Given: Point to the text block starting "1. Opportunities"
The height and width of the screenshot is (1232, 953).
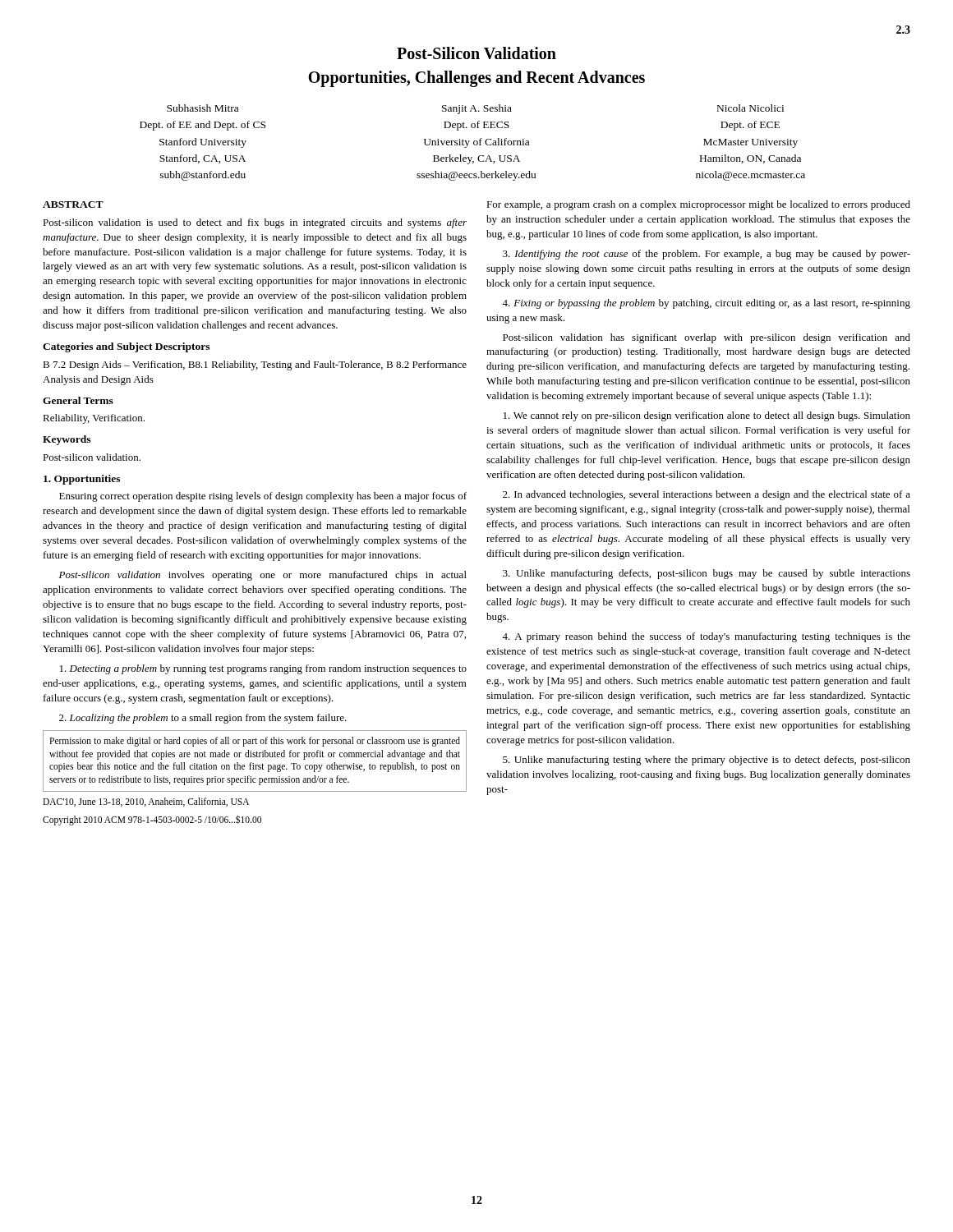Looking at the screenshot, I should click(82, 478).
